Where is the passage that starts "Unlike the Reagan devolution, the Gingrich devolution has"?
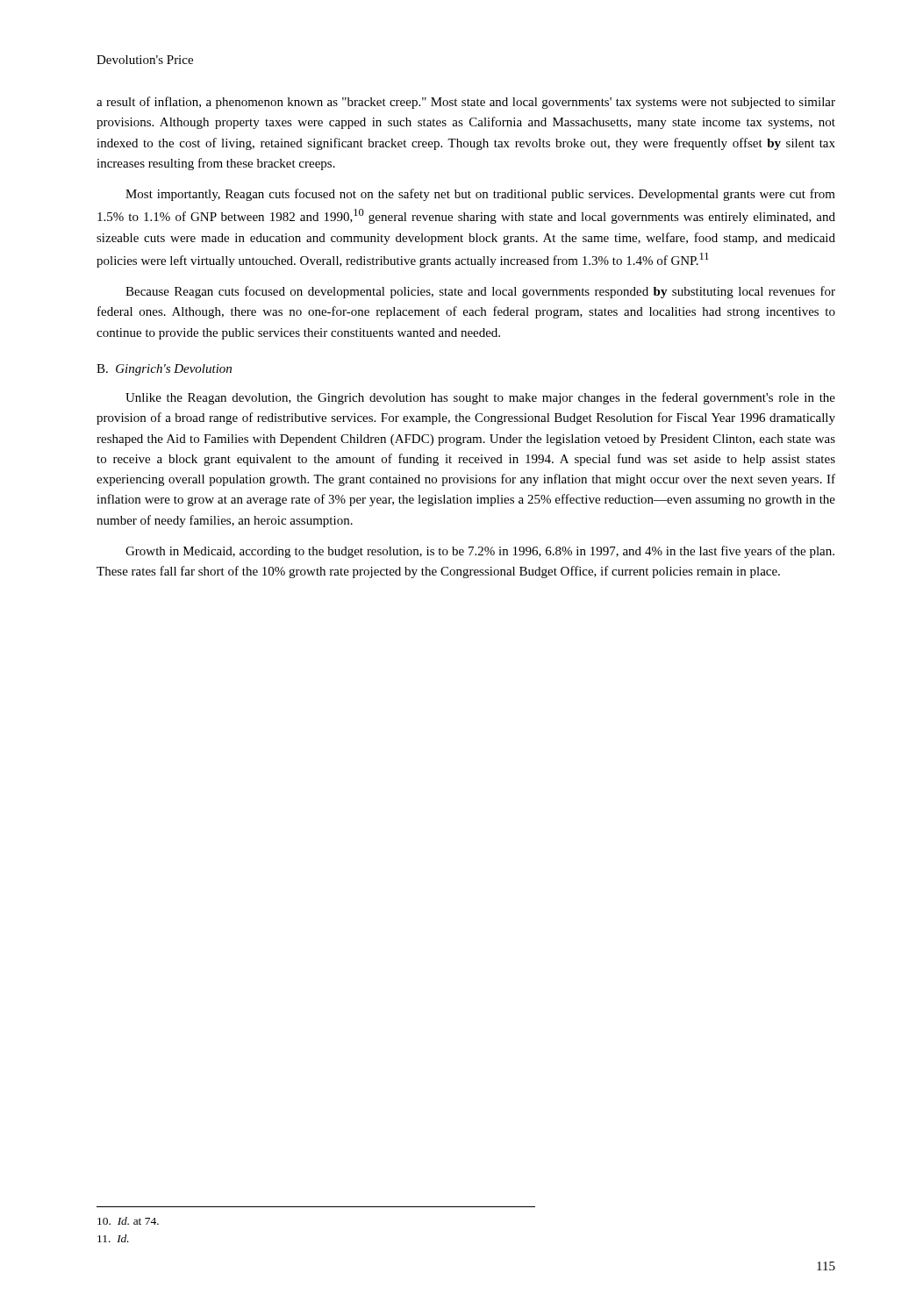Image resolution: width=923 pixels, height=1316 pixels. [x=466, y=459]
